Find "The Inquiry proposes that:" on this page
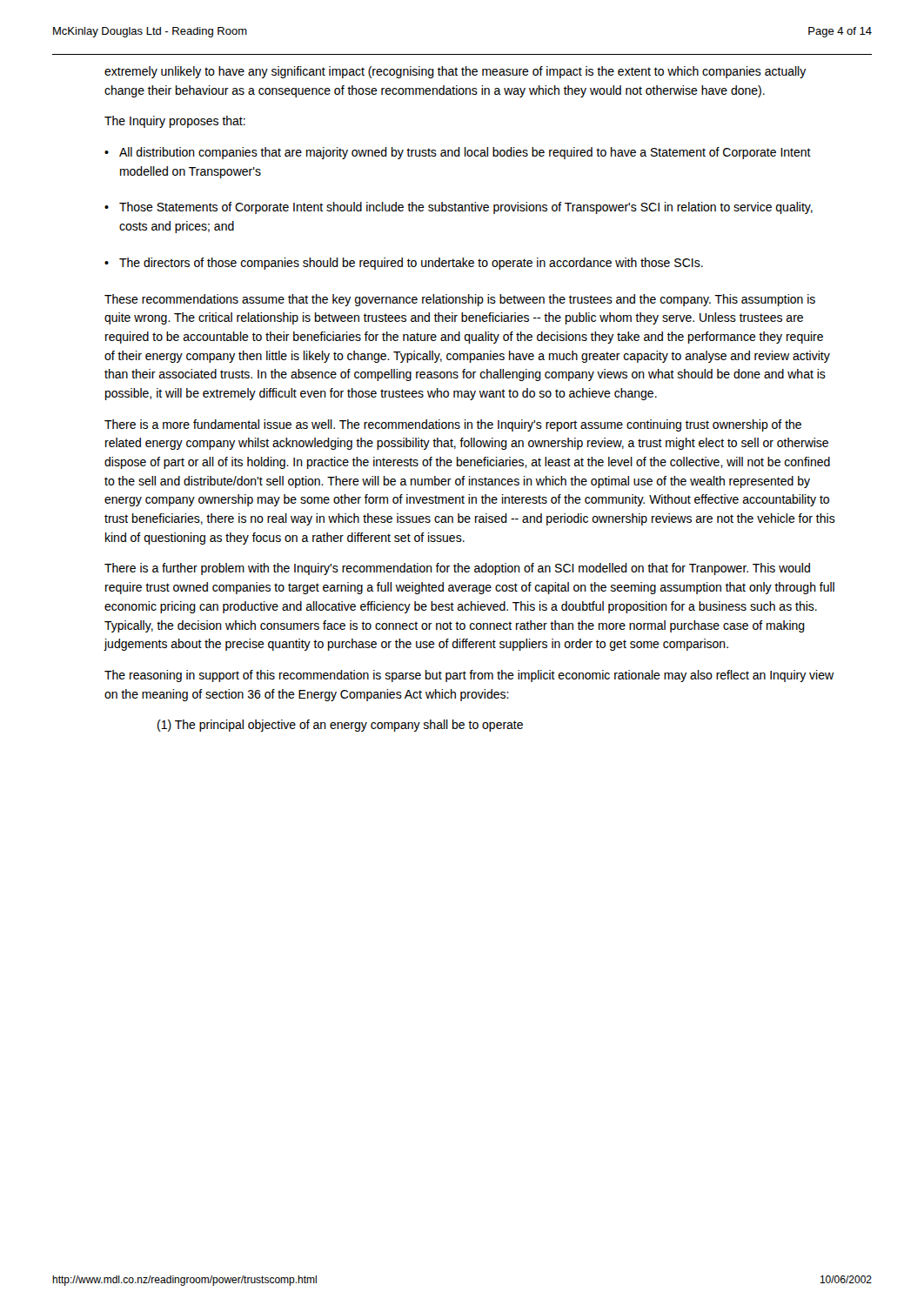924x1305 pixels. click(x=175, y=121)
